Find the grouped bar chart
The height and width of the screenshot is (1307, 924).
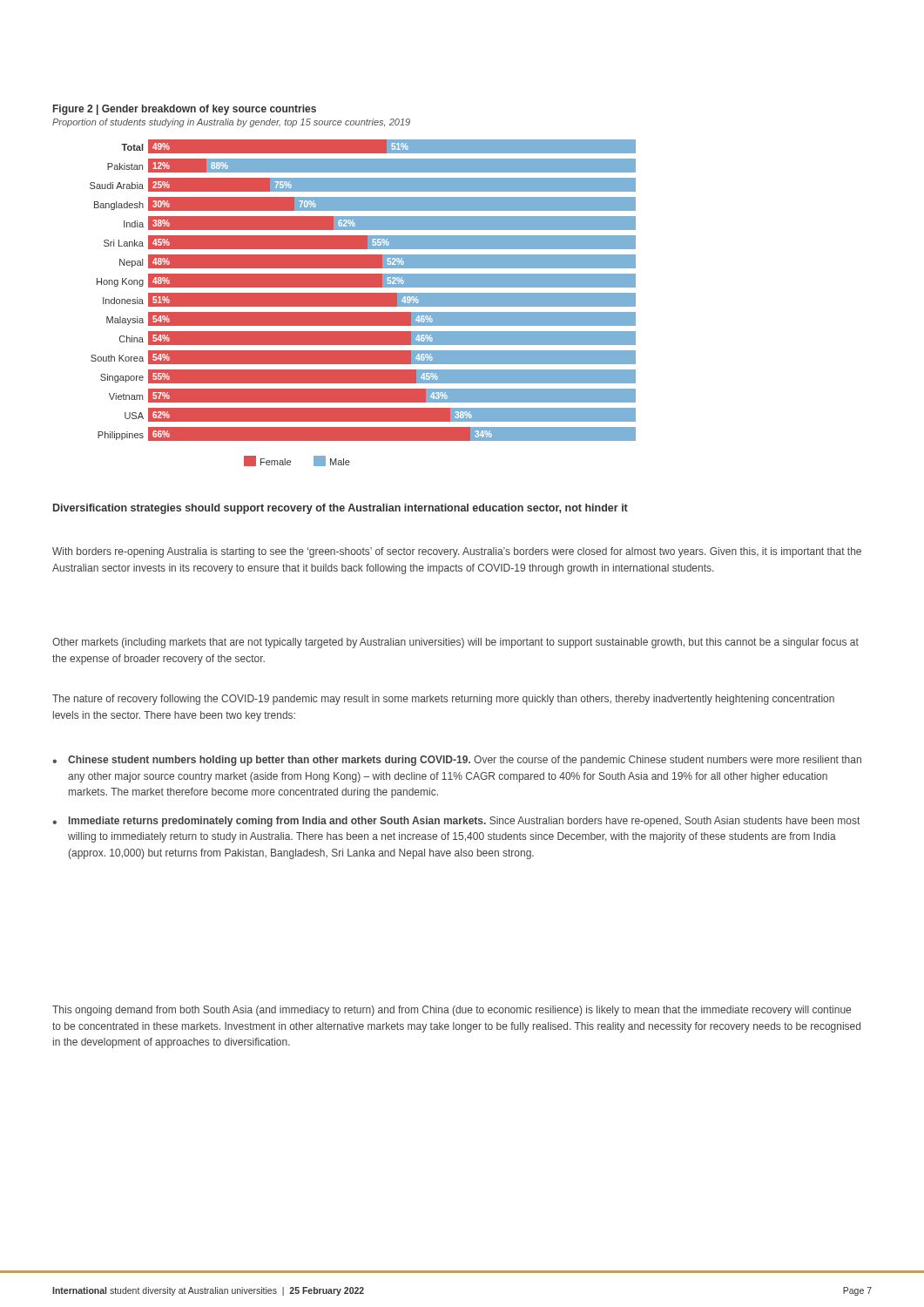click(x=379, y=307)
